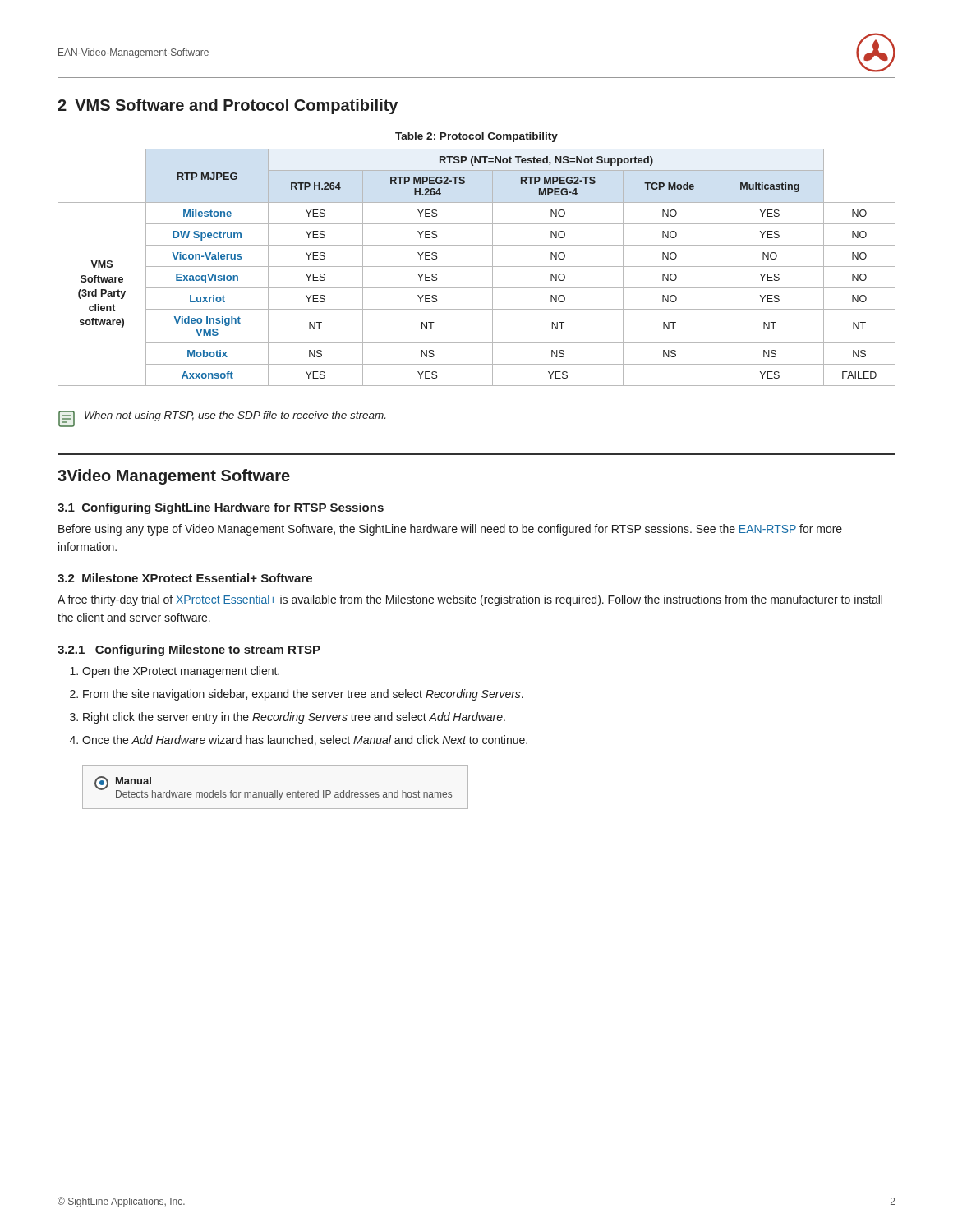Click on the text block with the text "Before using any type of"
The height and width of the screenshot is (1232, 953).
(476, 539)
